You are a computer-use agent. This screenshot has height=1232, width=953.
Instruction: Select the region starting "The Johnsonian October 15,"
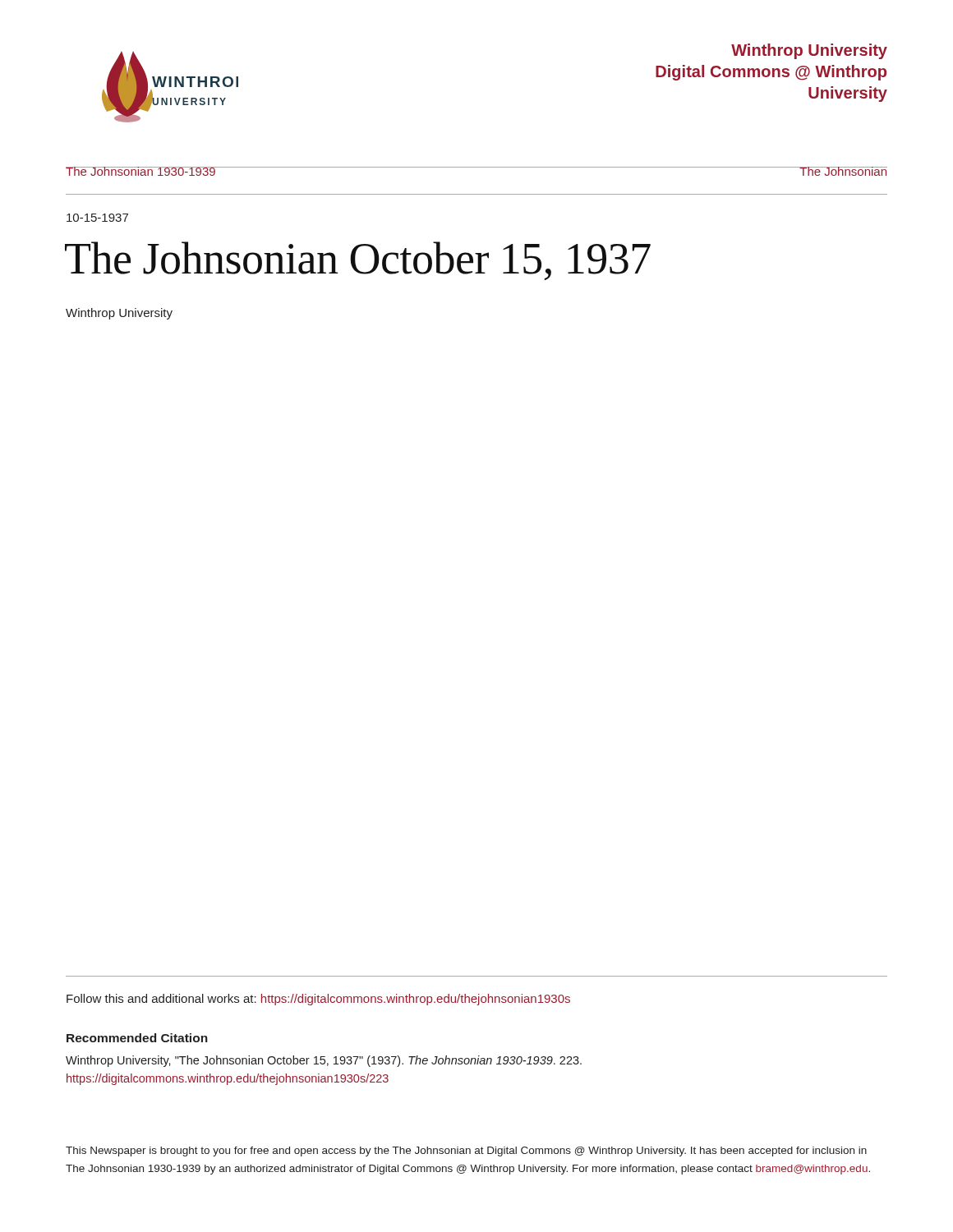pyautogui.click(x=358, y=259)
